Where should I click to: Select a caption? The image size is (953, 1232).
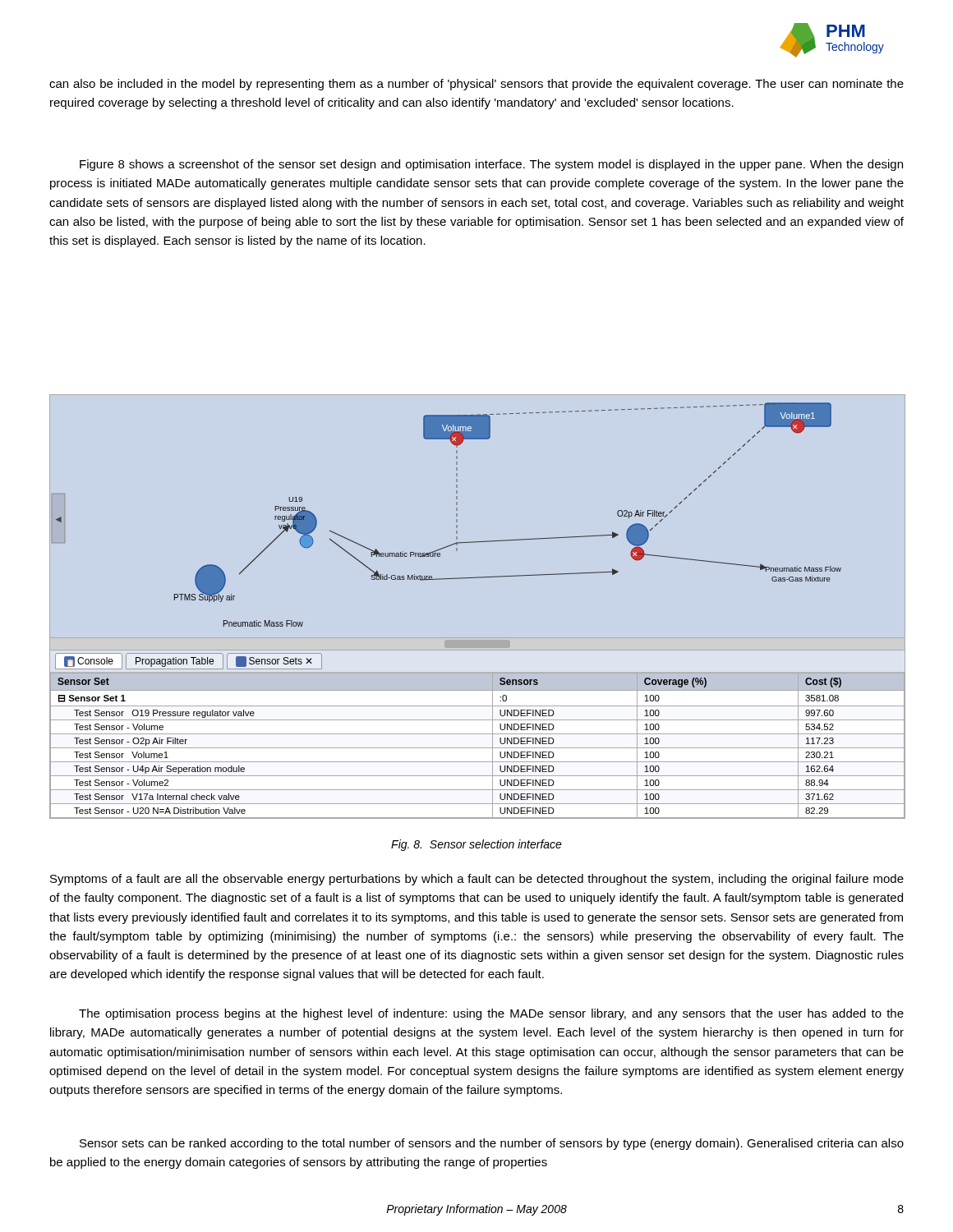pos(476,844)
